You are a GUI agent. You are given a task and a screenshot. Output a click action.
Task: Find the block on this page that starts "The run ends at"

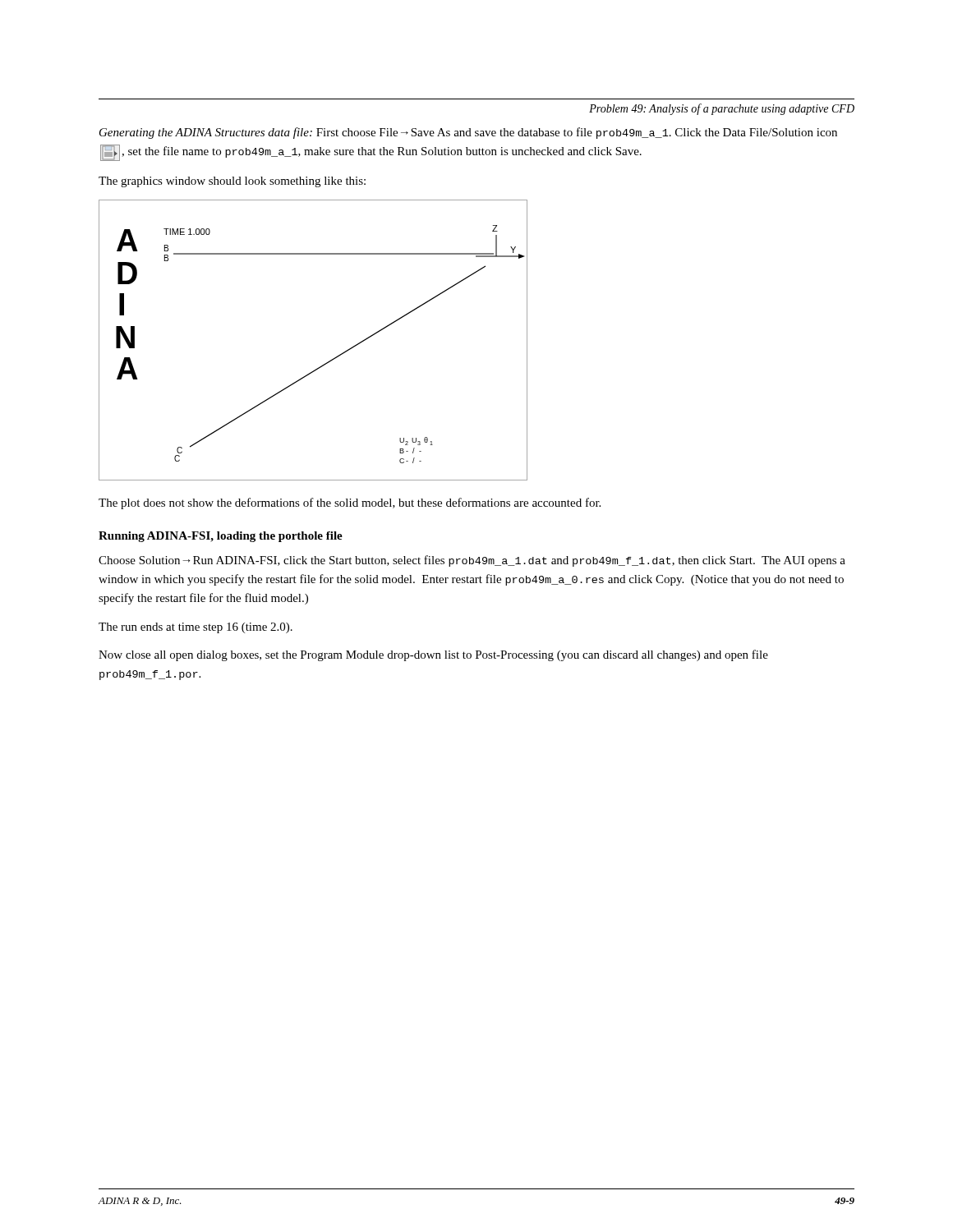coord(196,626)
